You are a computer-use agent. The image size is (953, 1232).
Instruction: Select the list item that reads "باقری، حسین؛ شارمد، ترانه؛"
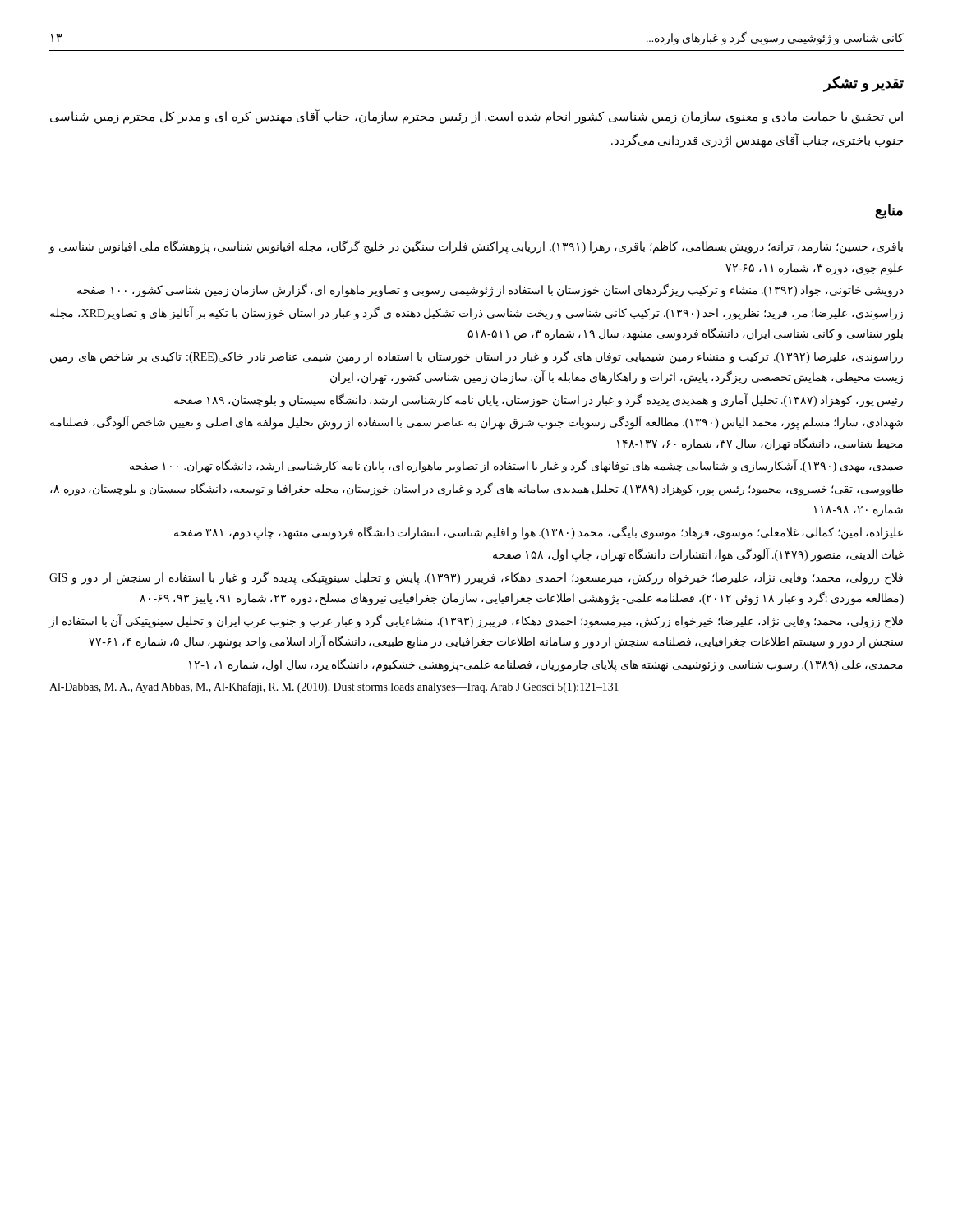click(476, 257)
